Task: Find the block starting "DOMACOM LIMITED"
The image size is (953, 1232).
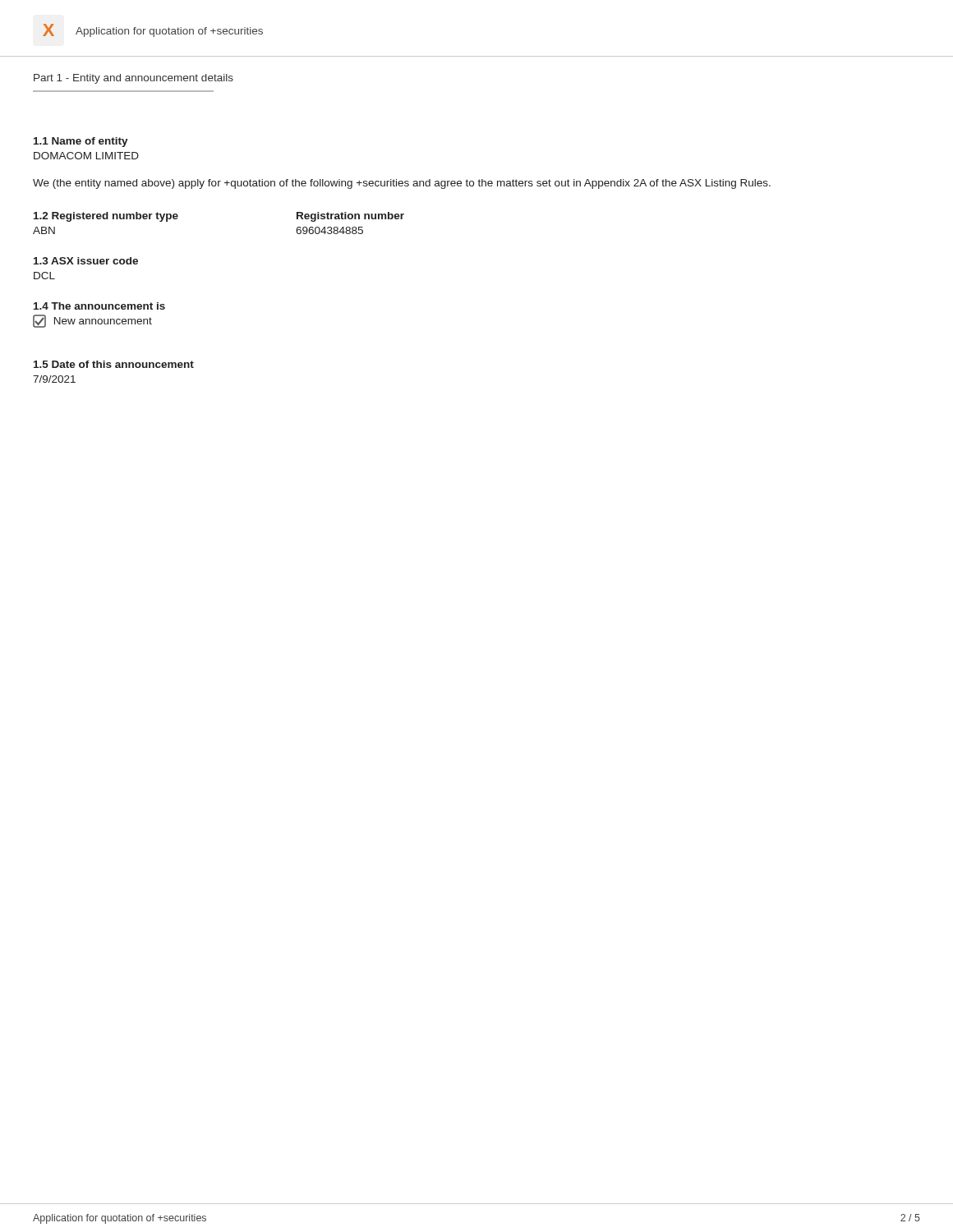Action: (x=86, y=156)
